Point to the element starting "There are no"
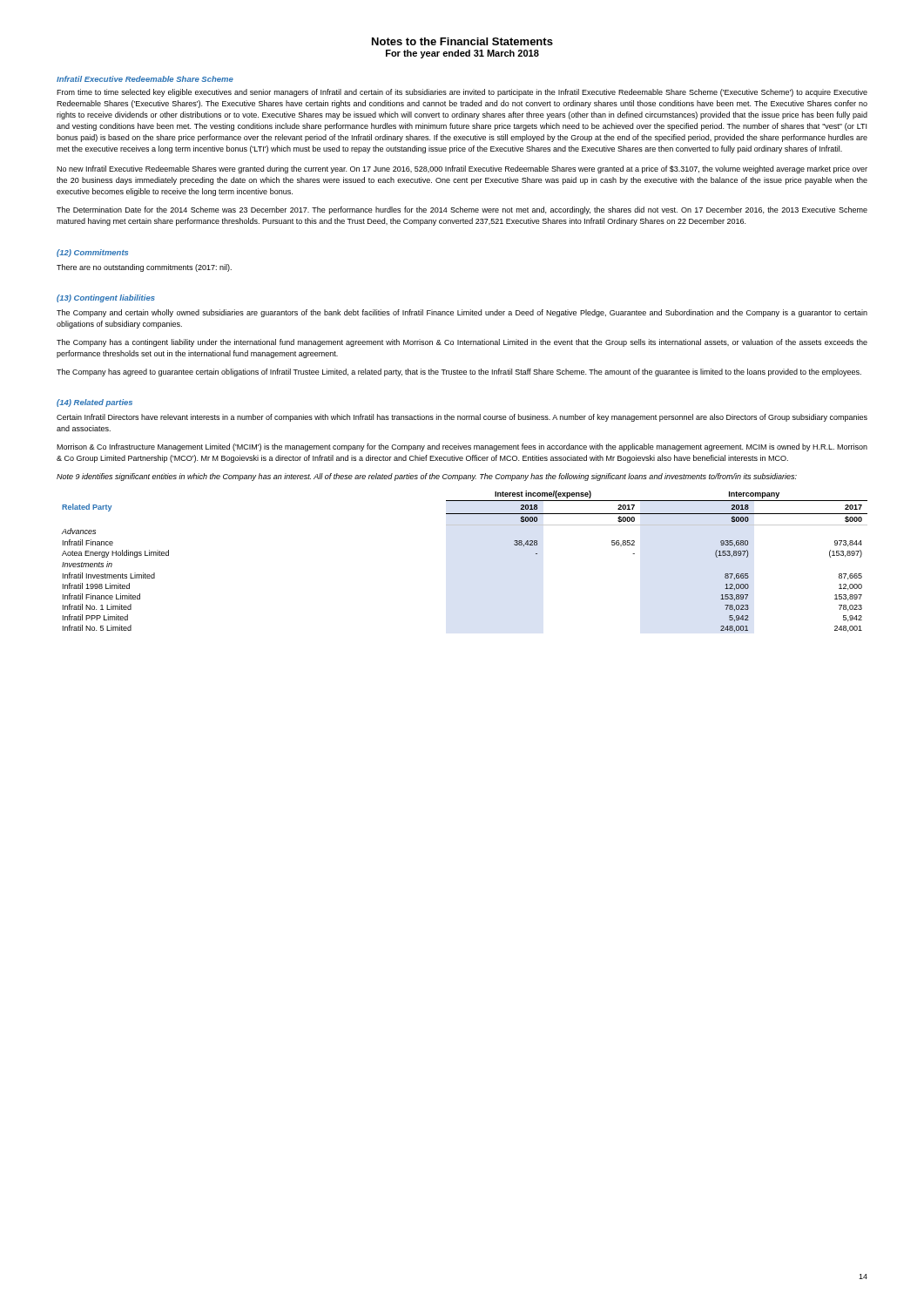The height and width of the screenshot is (1307, 924). pyautogui.click(x=144, y=267)
